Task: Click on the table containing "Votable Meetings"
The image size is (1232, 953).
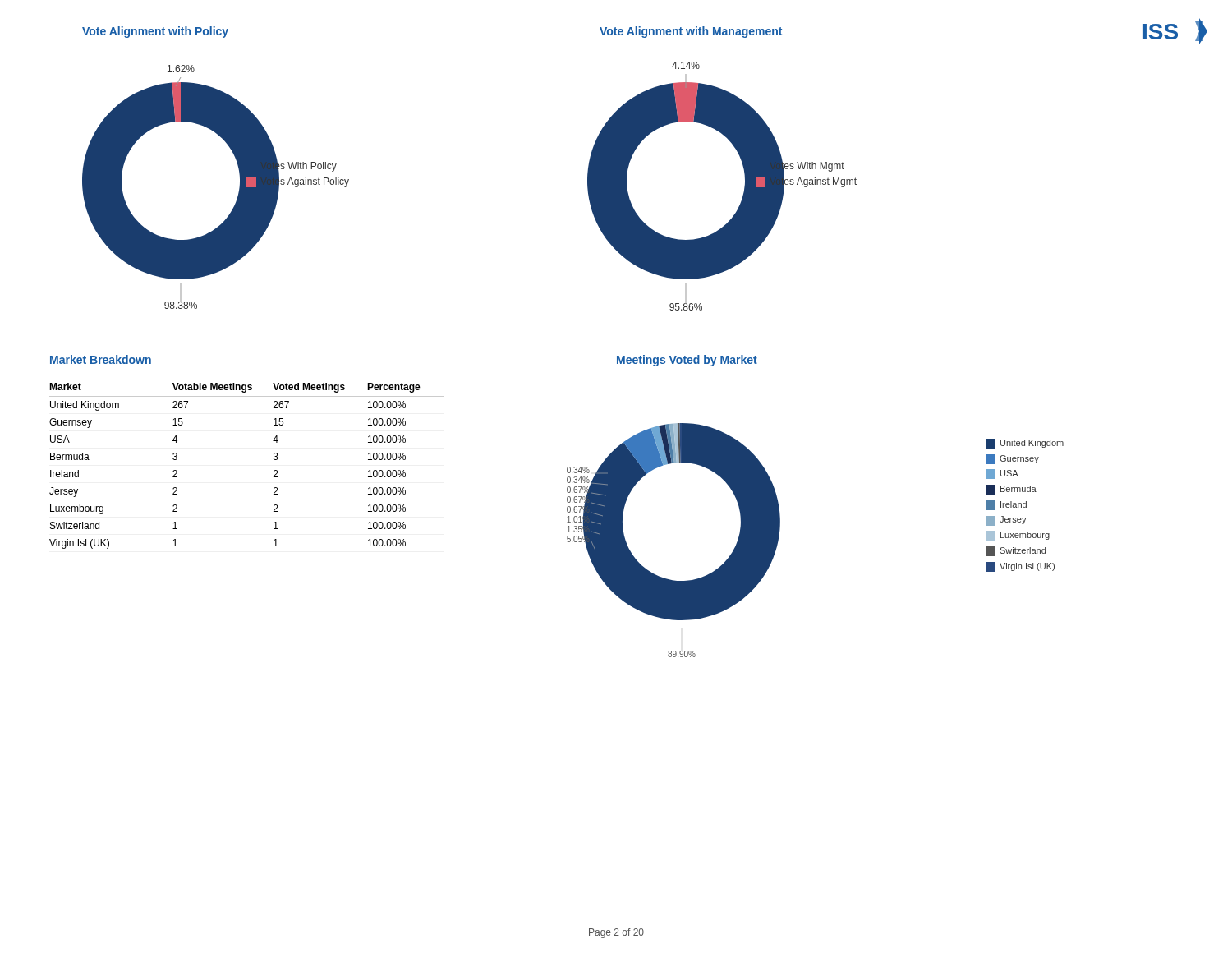Action: [x=246, y=465]
